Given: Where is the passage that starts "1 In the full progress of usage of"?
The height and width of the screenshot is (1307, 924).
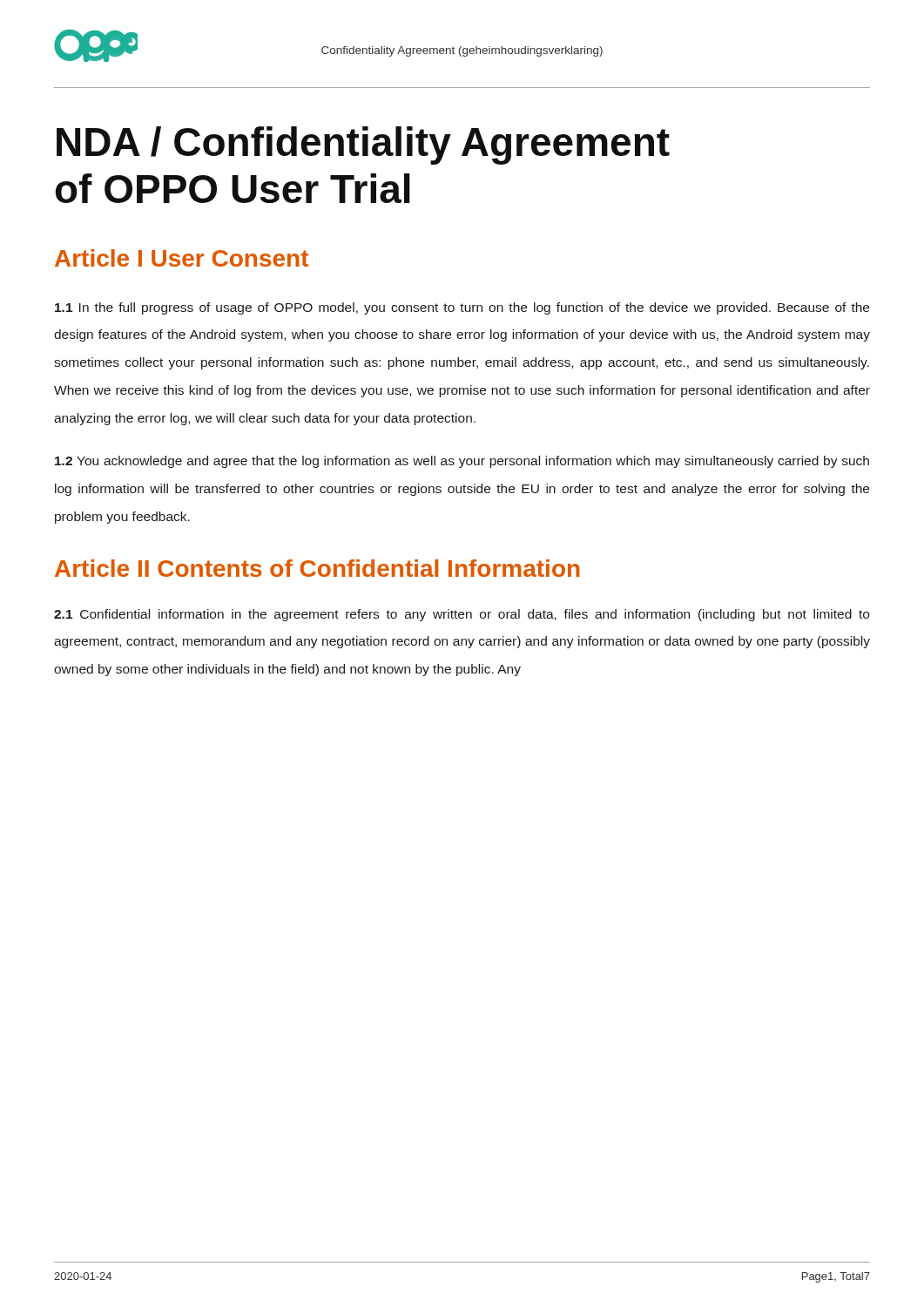Looking at the screenshot, I should pyautogui.click(x=462, y=362).
